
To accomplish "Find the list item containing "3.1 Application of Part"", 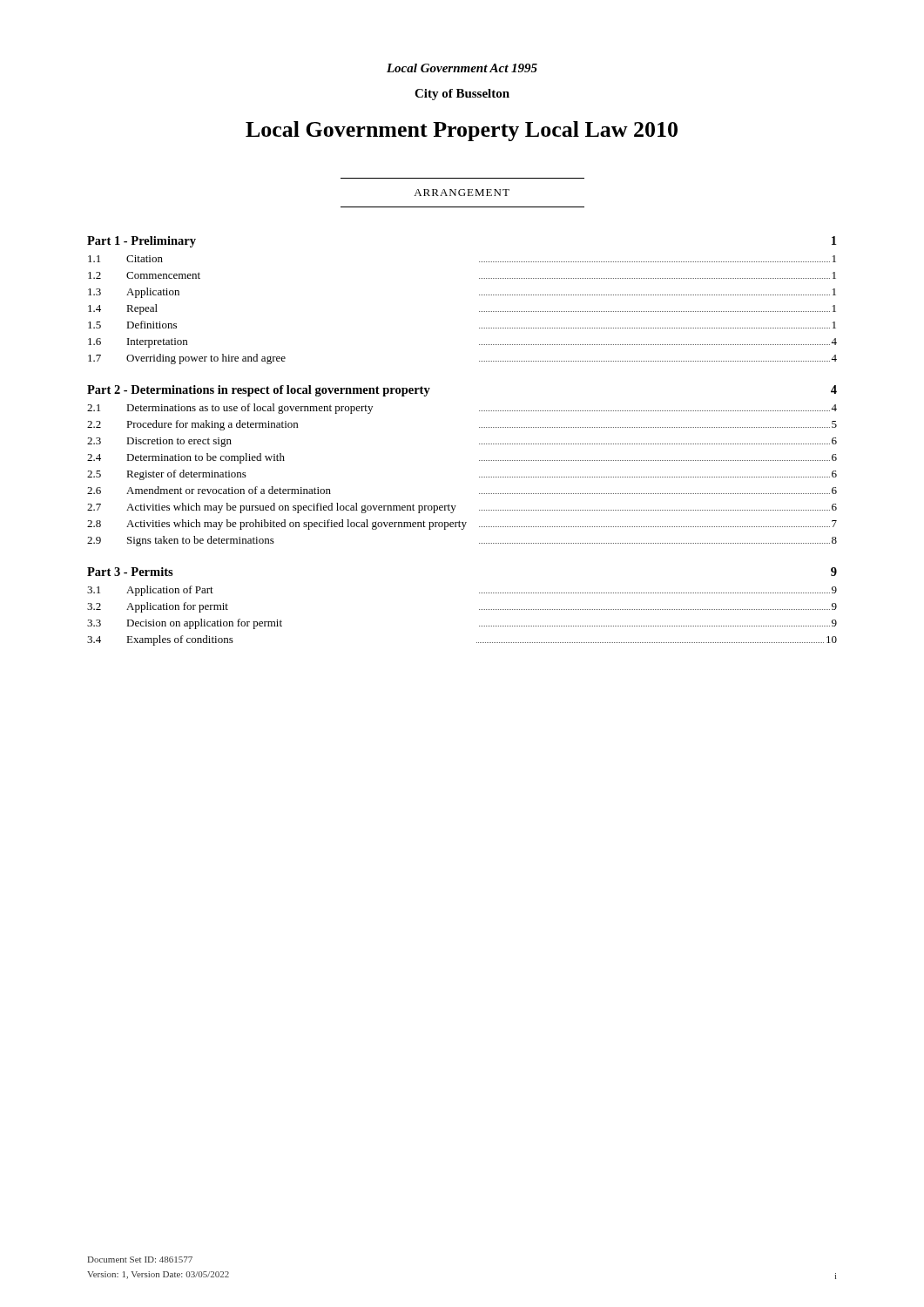I will point(174,590).
